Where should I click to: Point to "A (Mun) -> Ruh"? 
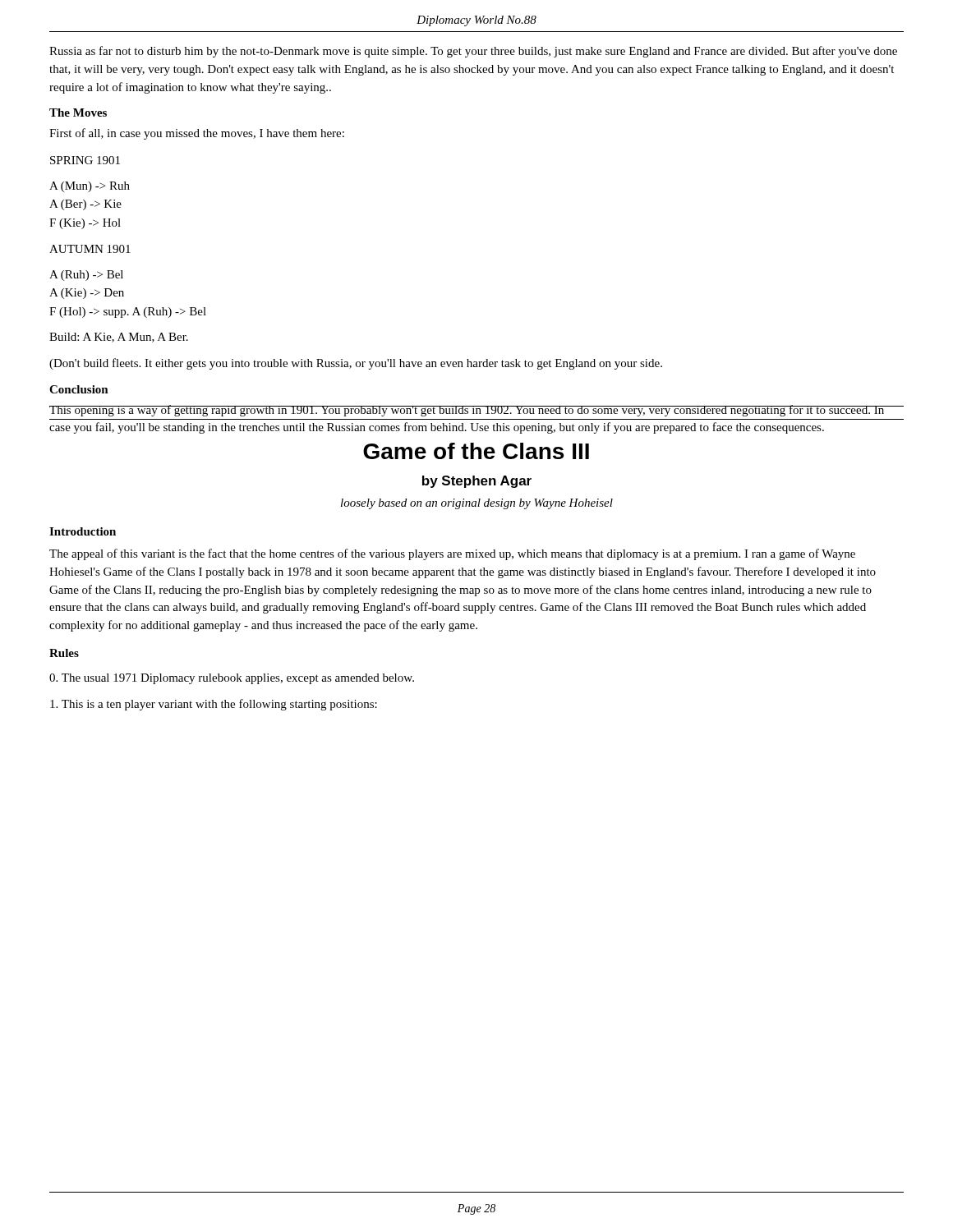[x=90, y=185]
